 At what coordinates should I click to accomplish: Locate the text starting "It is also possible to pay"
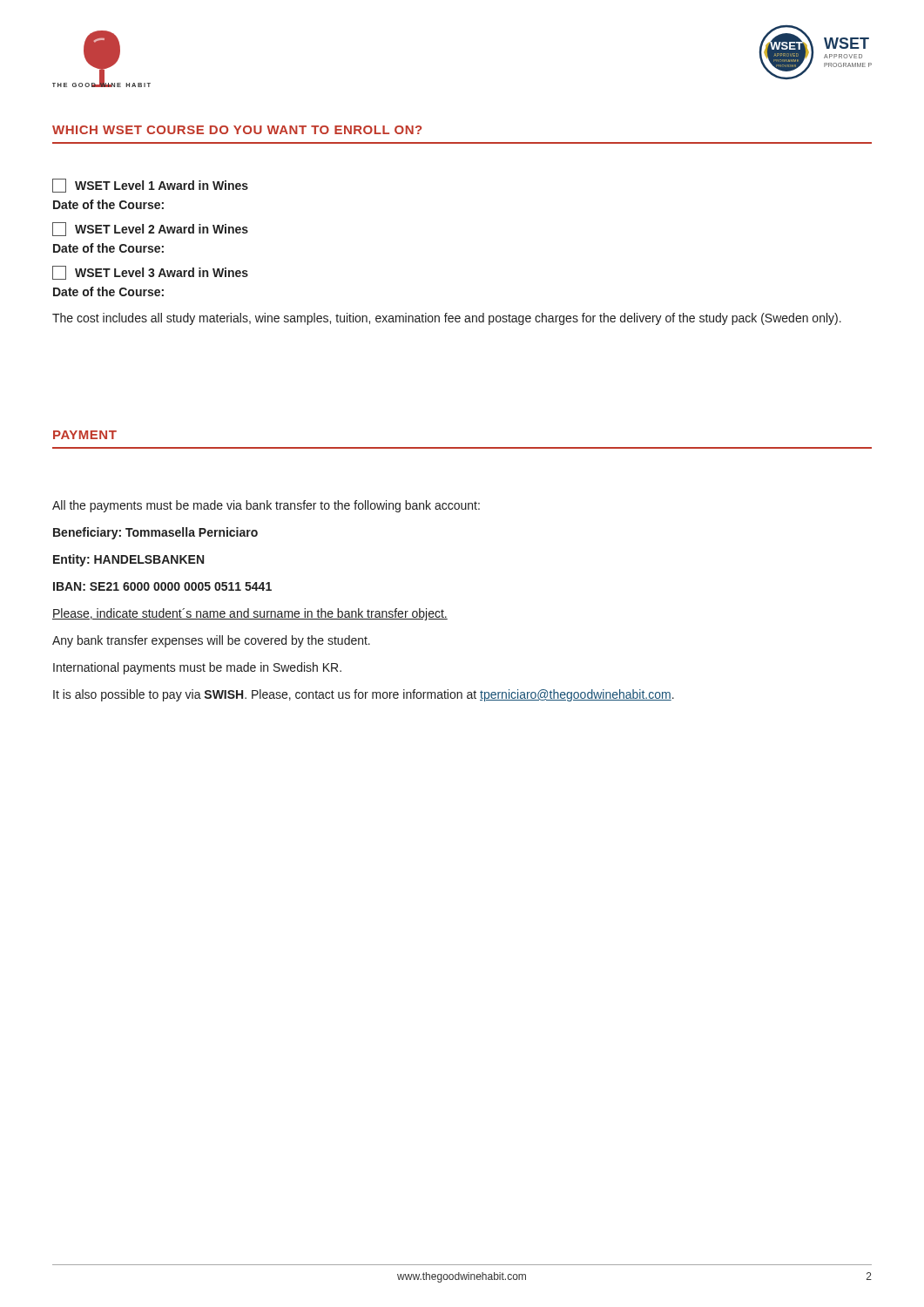coord(363,694)
